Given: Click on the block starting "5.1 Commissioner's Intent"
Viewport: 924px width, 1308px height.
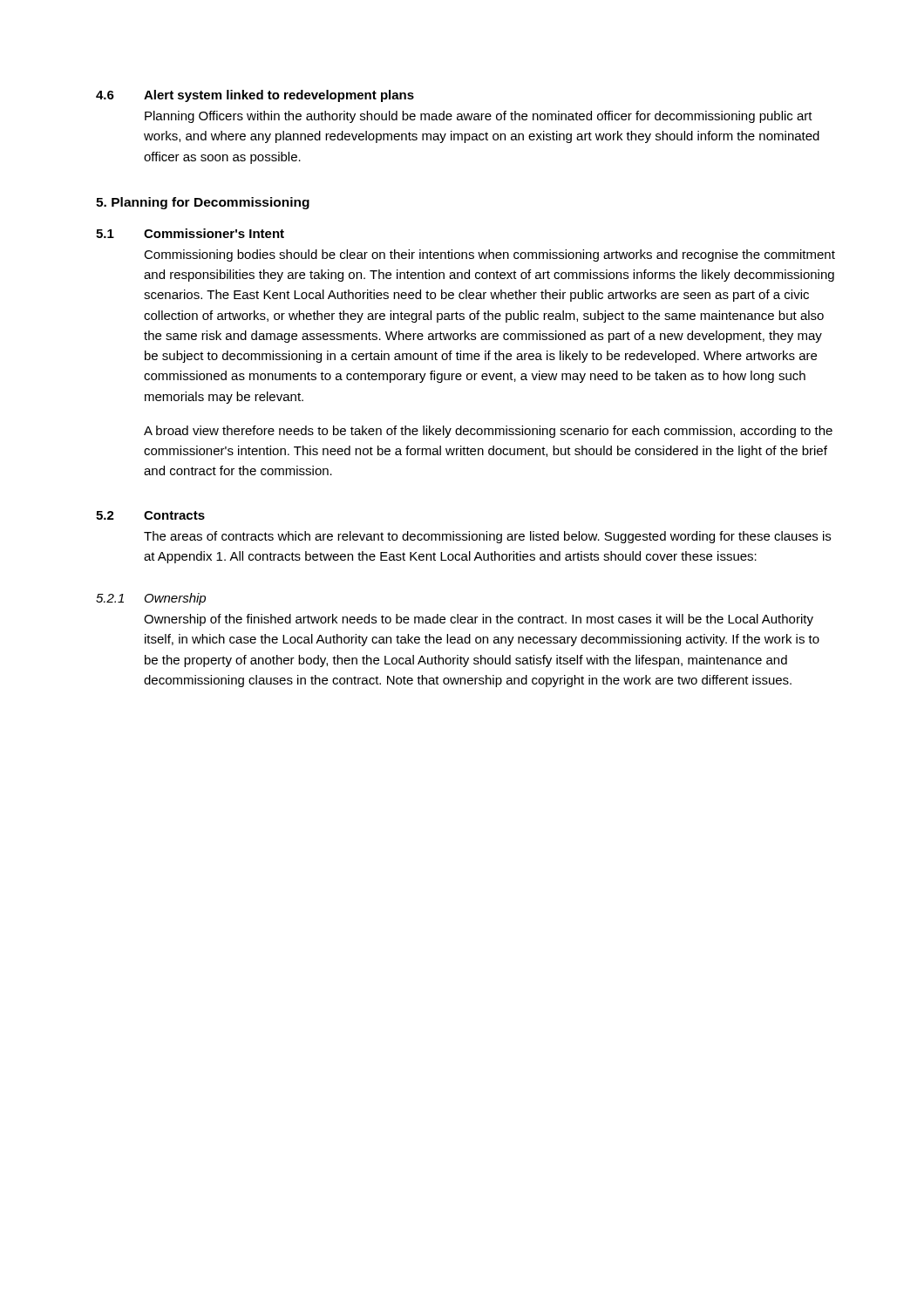Looking at the screenshot, I should (x=466, y=353).
